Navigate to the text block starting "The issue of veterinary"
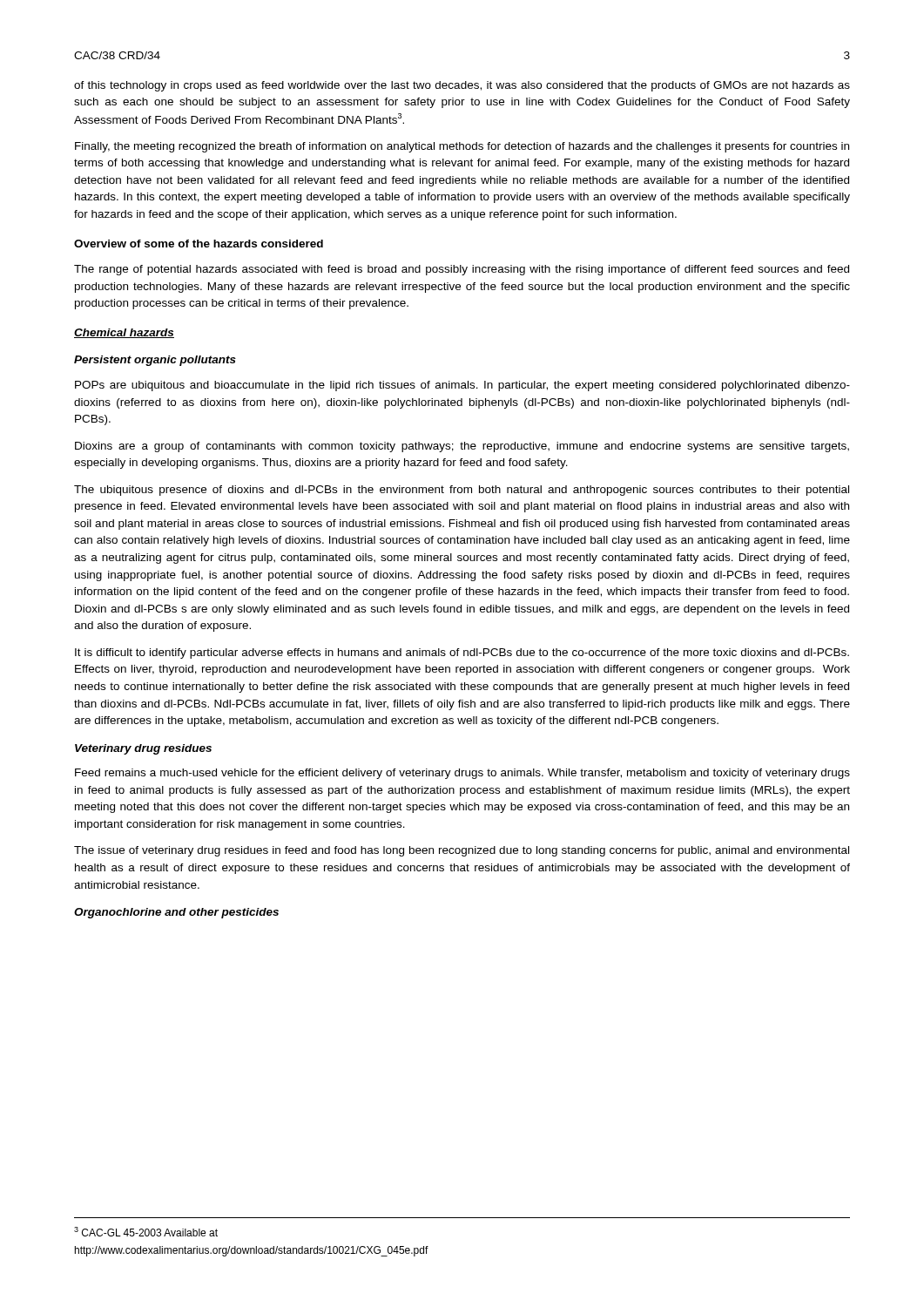 coord(462,868)
